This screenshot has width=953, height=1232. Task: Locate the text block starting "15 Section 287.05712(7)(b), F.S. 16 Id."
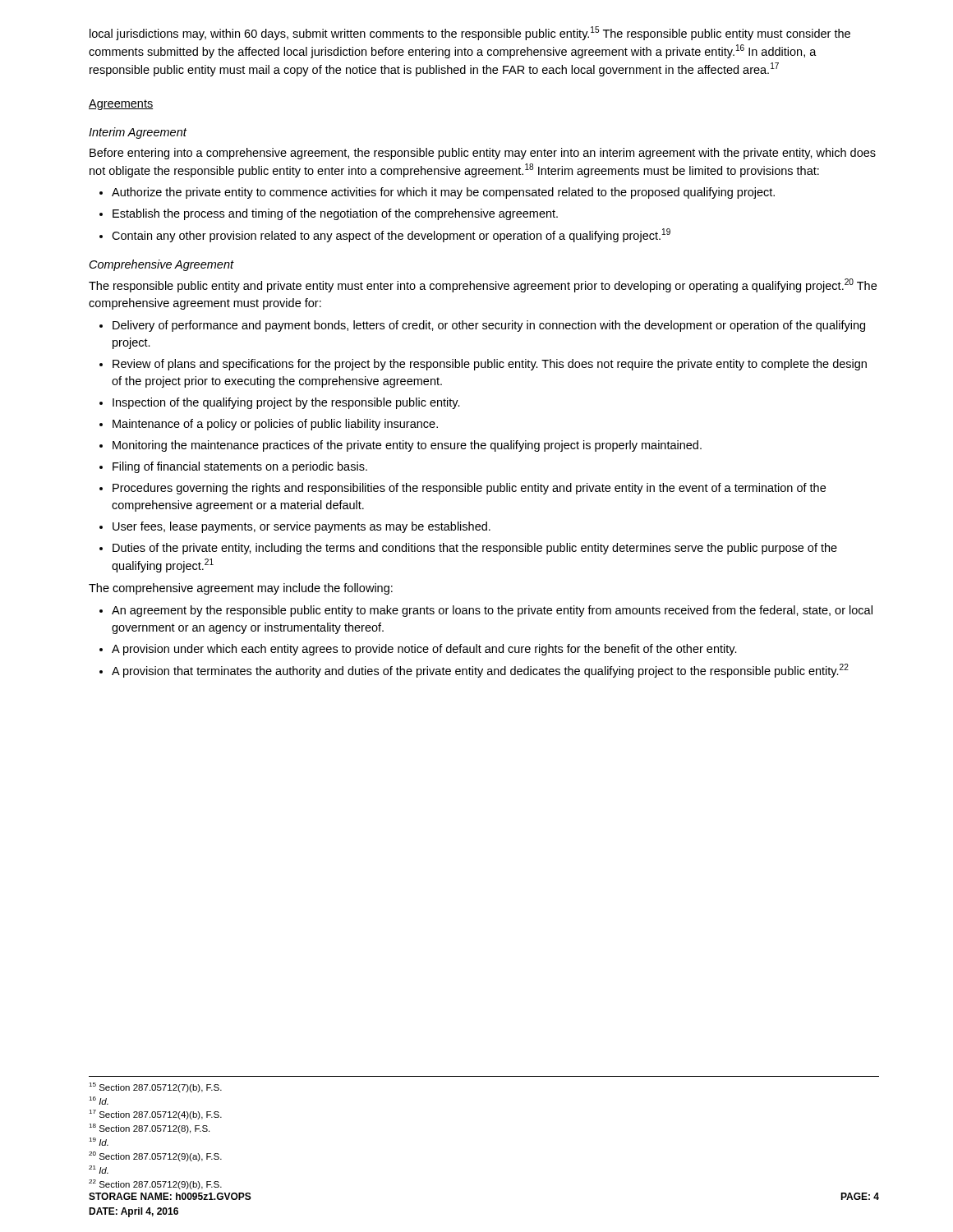coord(155,1135)
